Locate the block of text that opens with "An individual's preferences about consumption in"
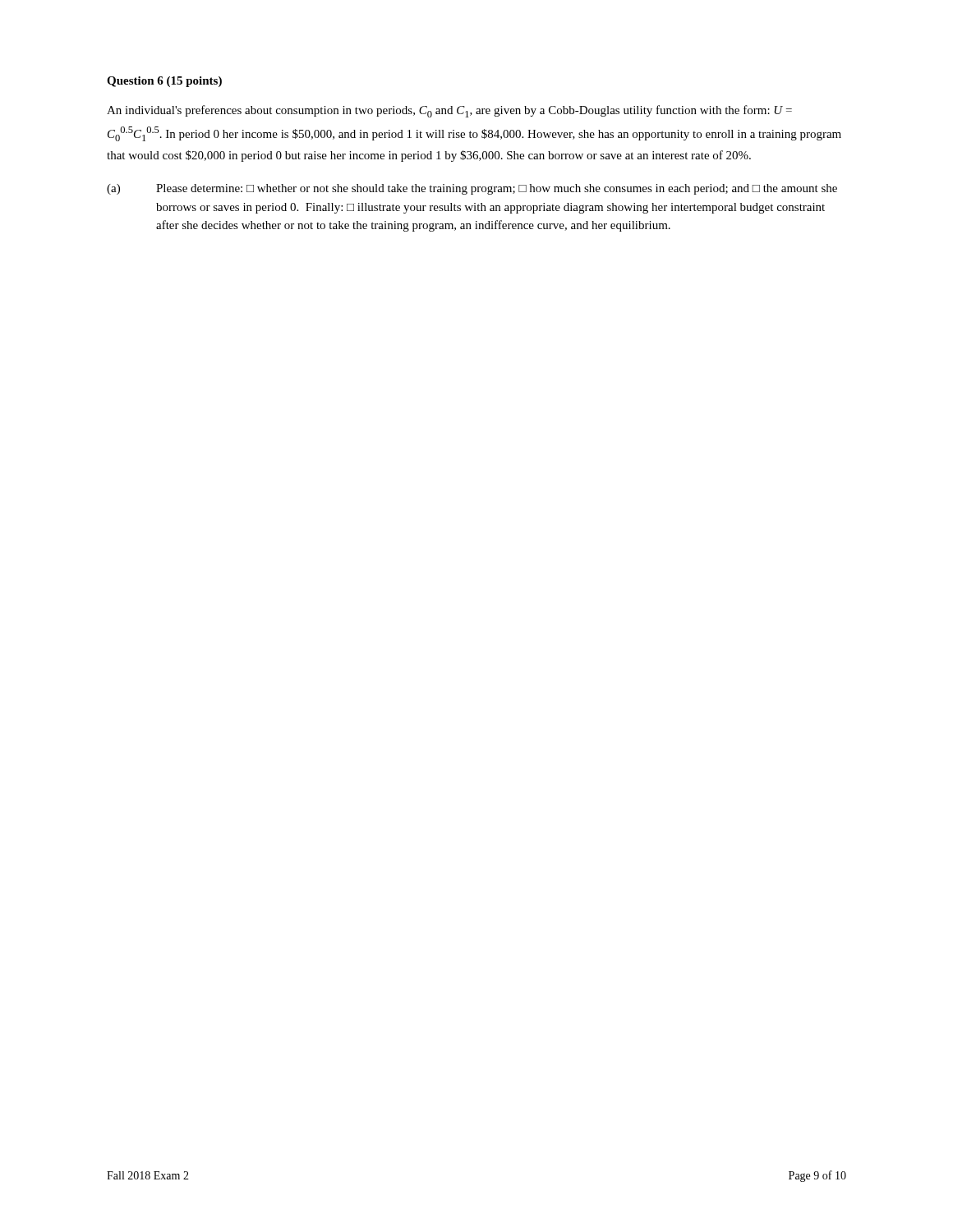 click(x=474, y=132)
